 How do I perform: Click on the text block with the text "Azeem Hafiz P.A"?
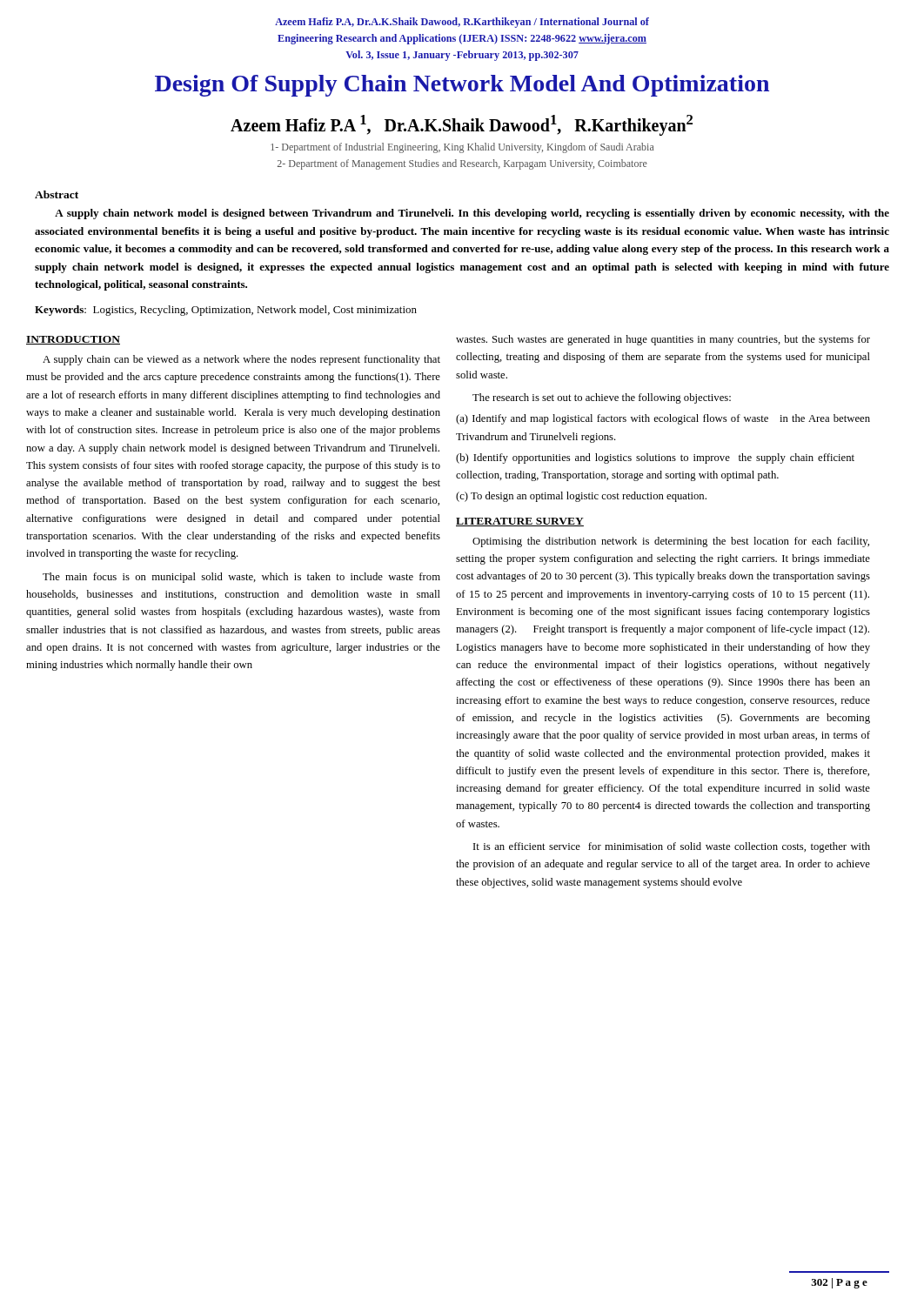[462, 142]
